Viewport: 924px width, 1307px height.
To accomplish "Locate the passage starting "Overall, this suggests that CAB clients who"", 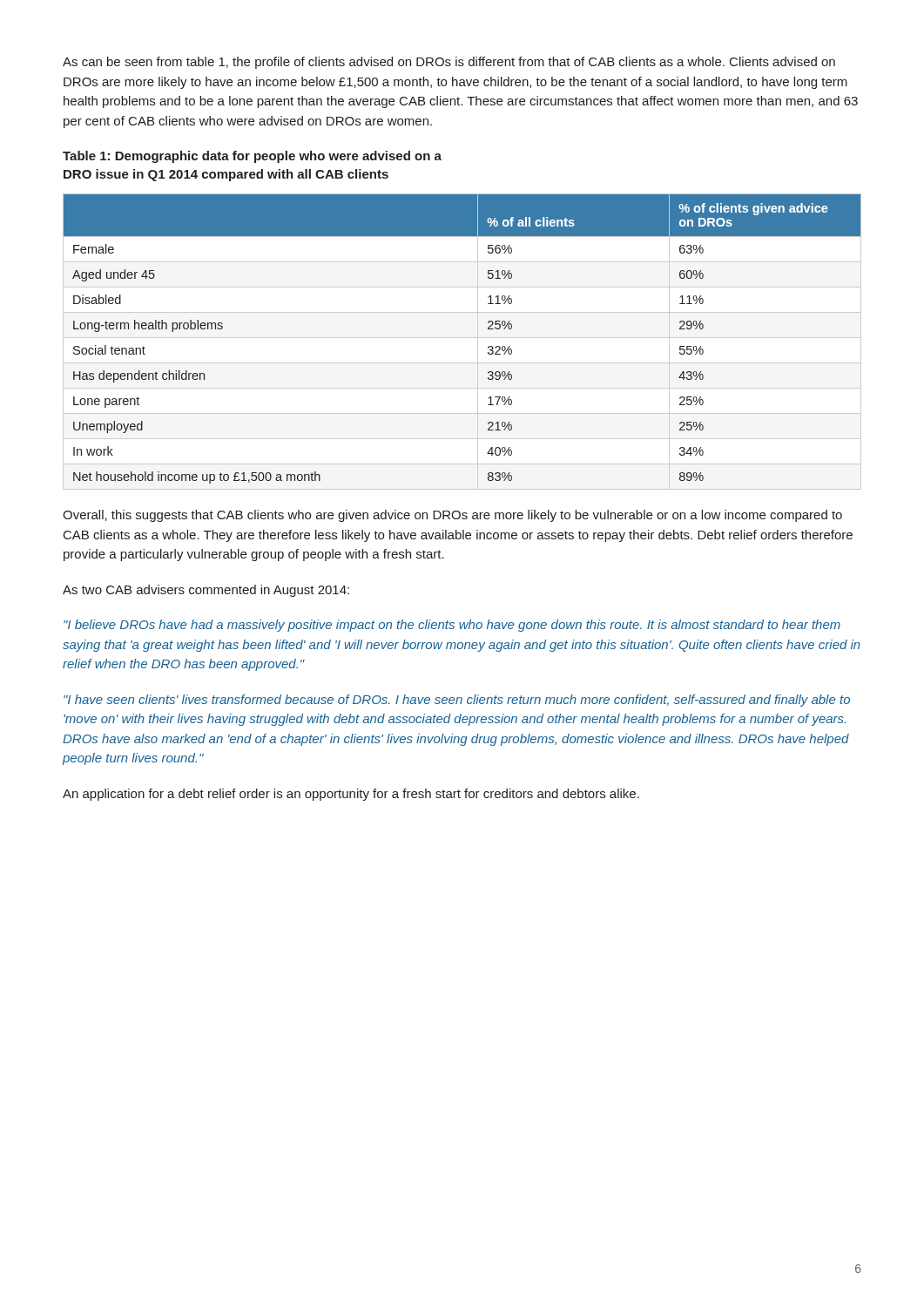I will click(x=458, y=534).
